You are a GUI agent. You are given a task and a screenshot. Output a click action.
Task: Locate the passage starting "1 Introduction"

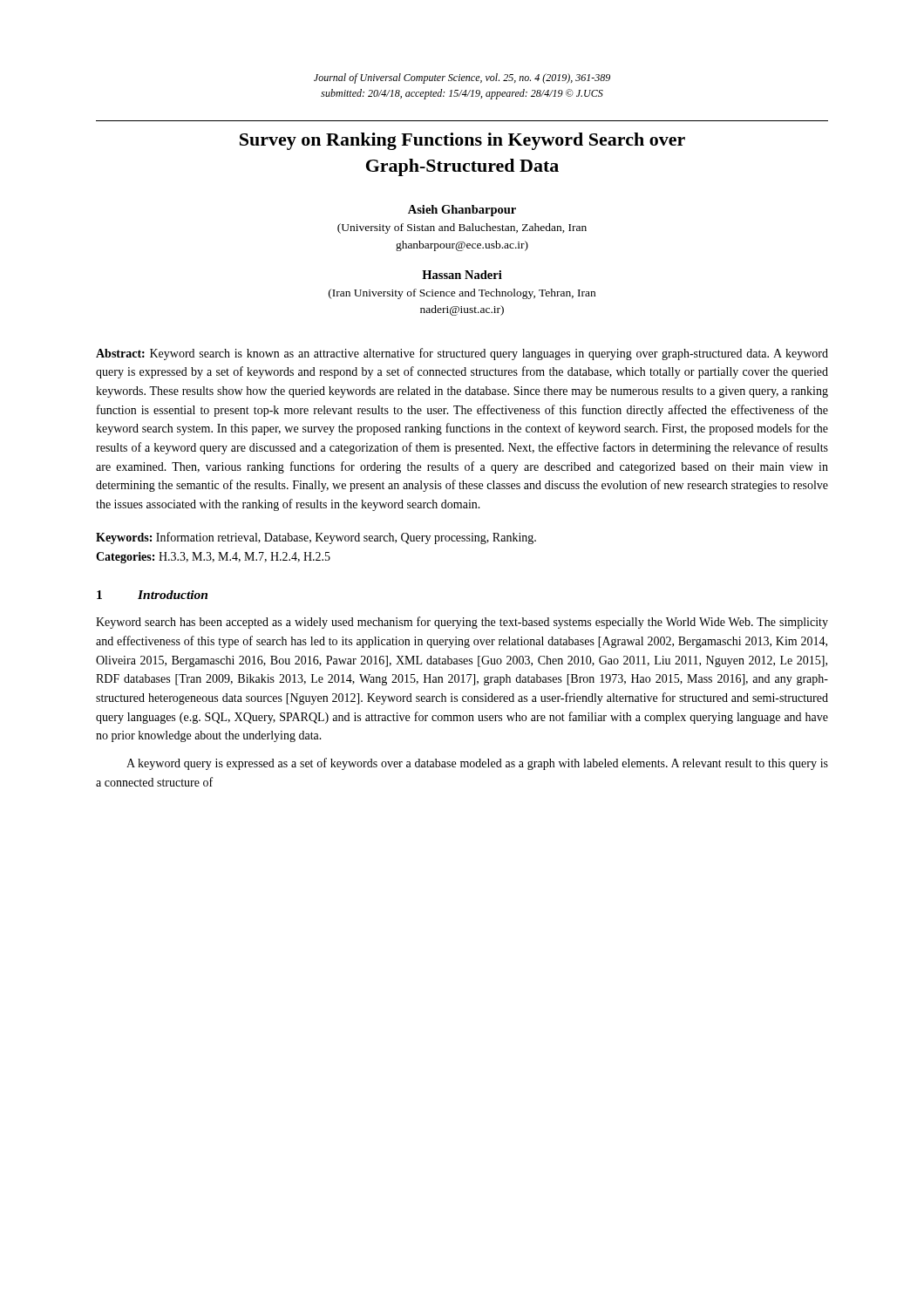[x=152, y=595]
